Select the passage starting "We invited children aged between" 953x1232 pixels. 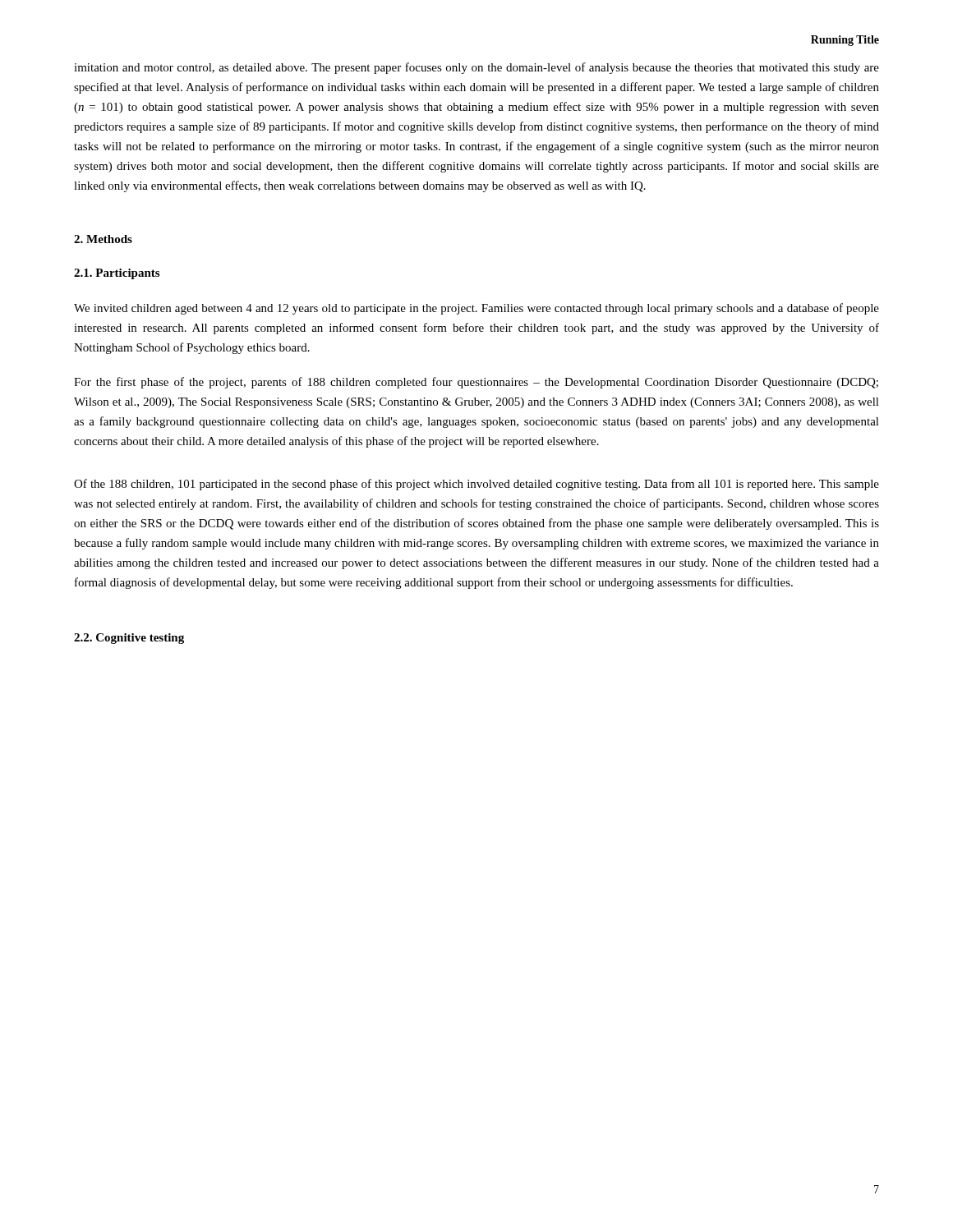[x=476, y=327]
